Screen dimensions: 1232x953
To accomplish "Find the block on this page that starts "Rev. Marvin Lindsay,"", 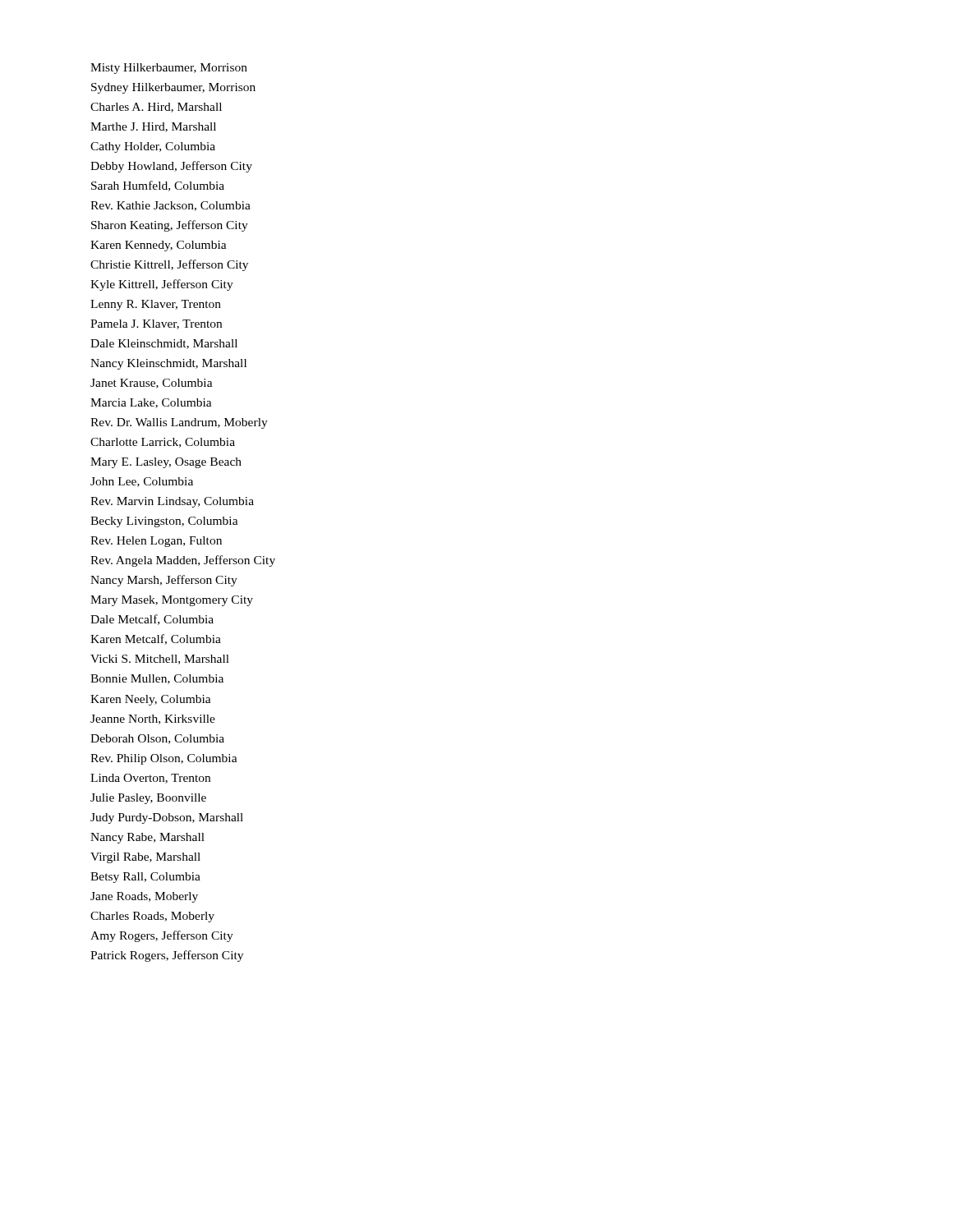I will pos(183,501).
